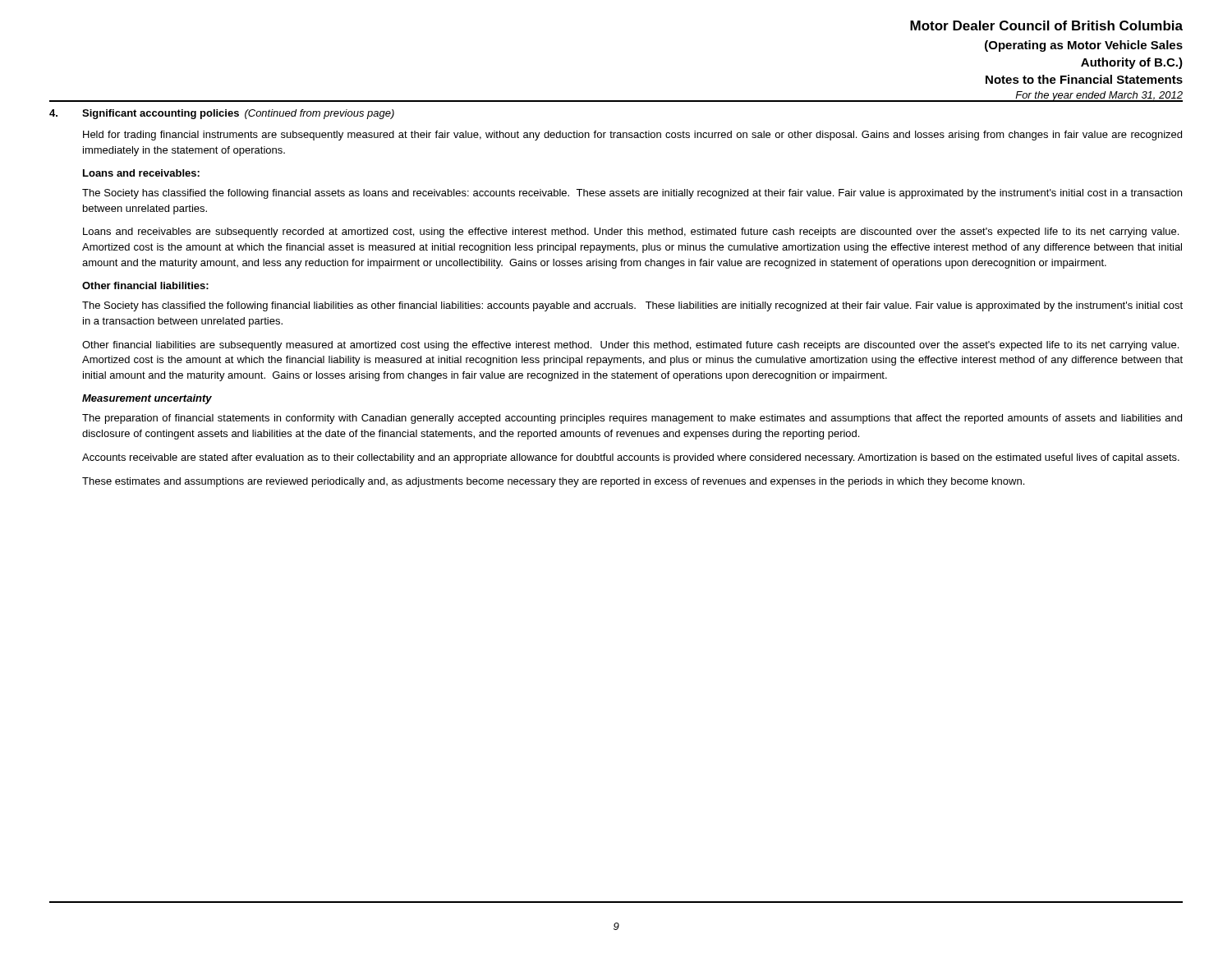Where does it say "Other financial liabilities:"?

(x=146, y=285)
